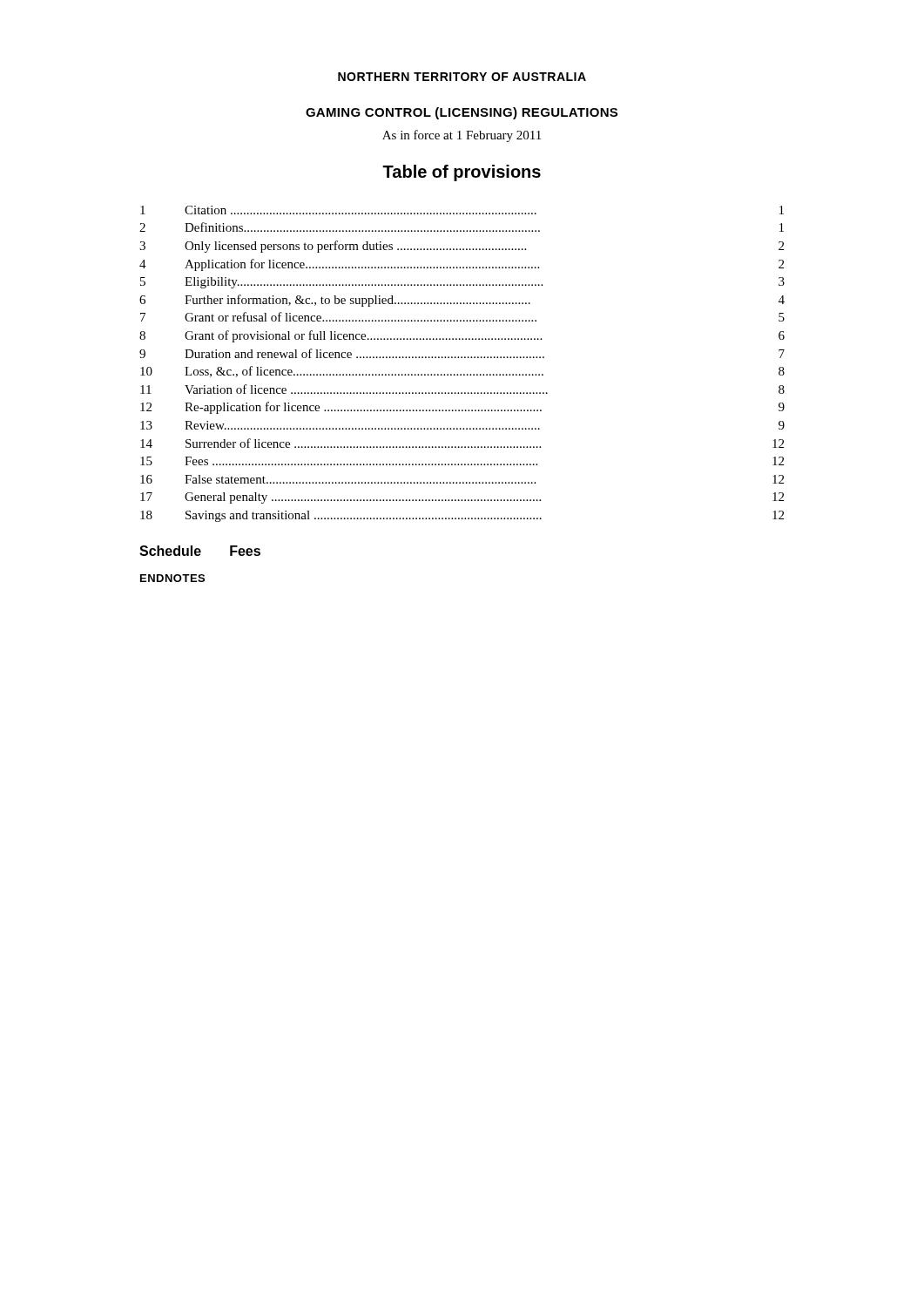
Task: Navigate to the text block starting "8 Grant of provisional or"
Action: [462, 336]
